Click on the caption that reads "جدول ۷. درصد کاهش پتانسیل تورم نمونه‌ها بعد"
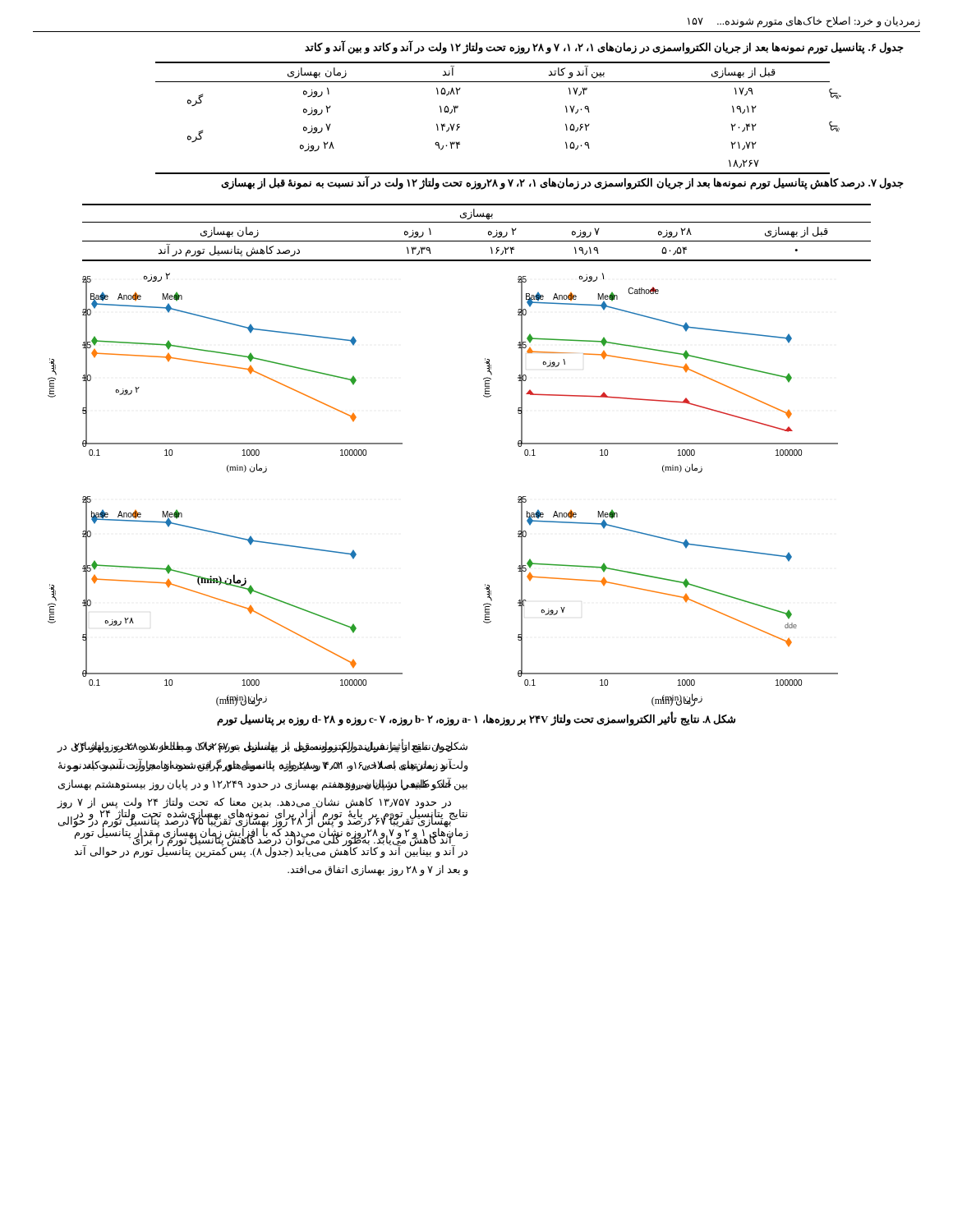The width and height of the screenshot is (953, 1232). pyautogui.click(x=562, y=183)
